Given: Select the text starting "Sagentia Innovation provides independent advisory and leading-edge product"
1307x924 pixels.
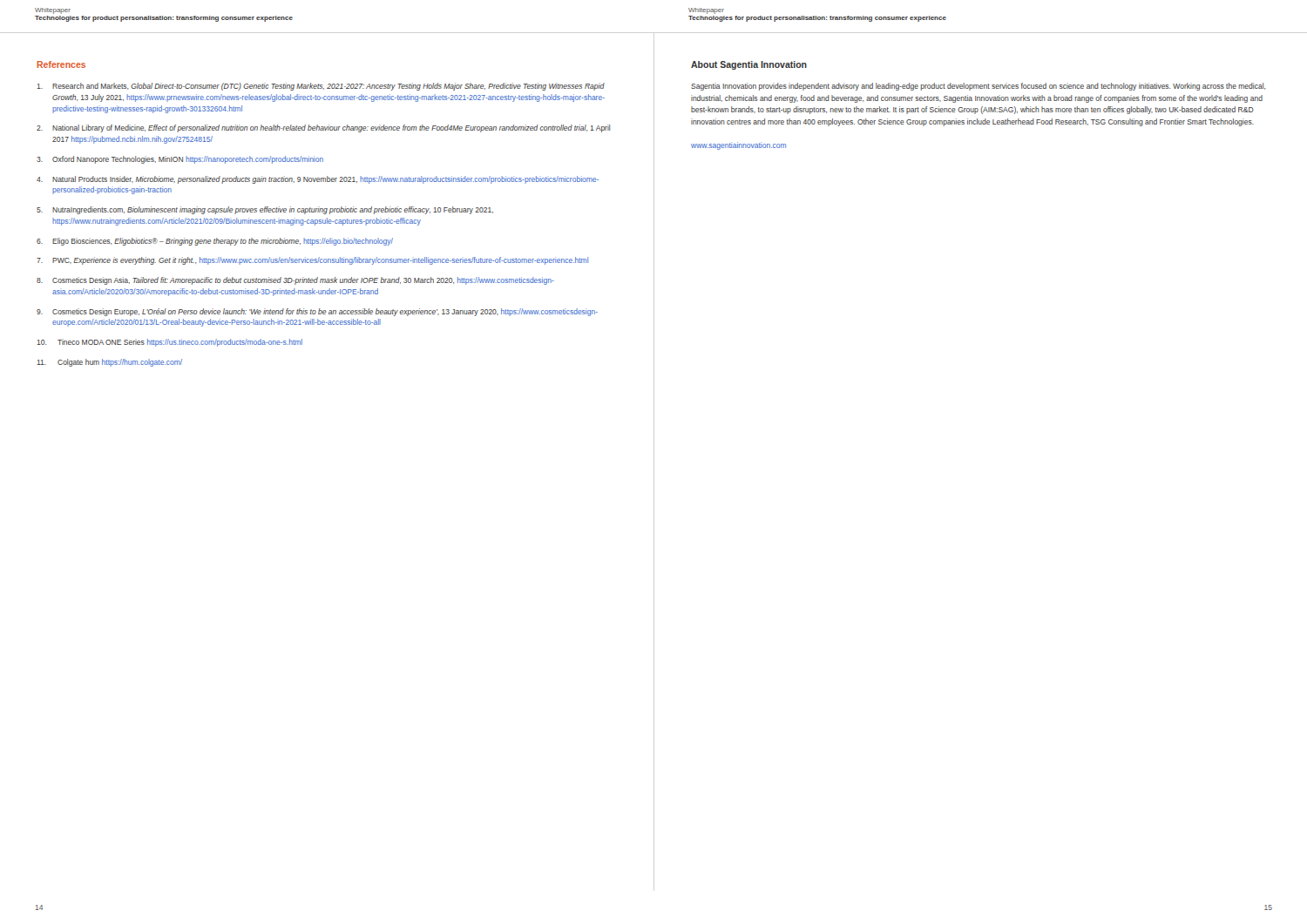Looking at the screenshot, I should click(978, 104).
